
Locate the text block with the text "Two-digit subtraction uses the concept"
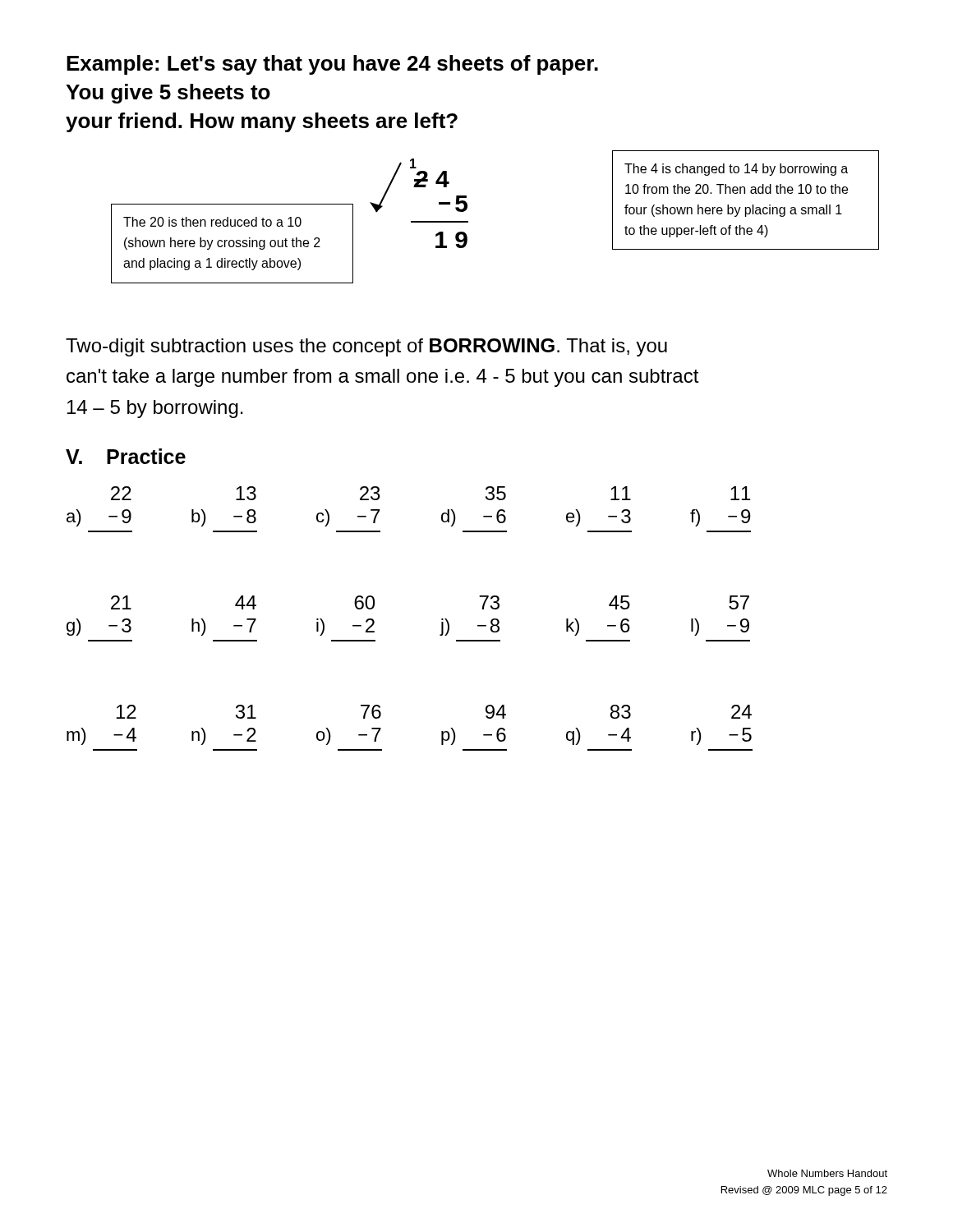tap(382, 376)
